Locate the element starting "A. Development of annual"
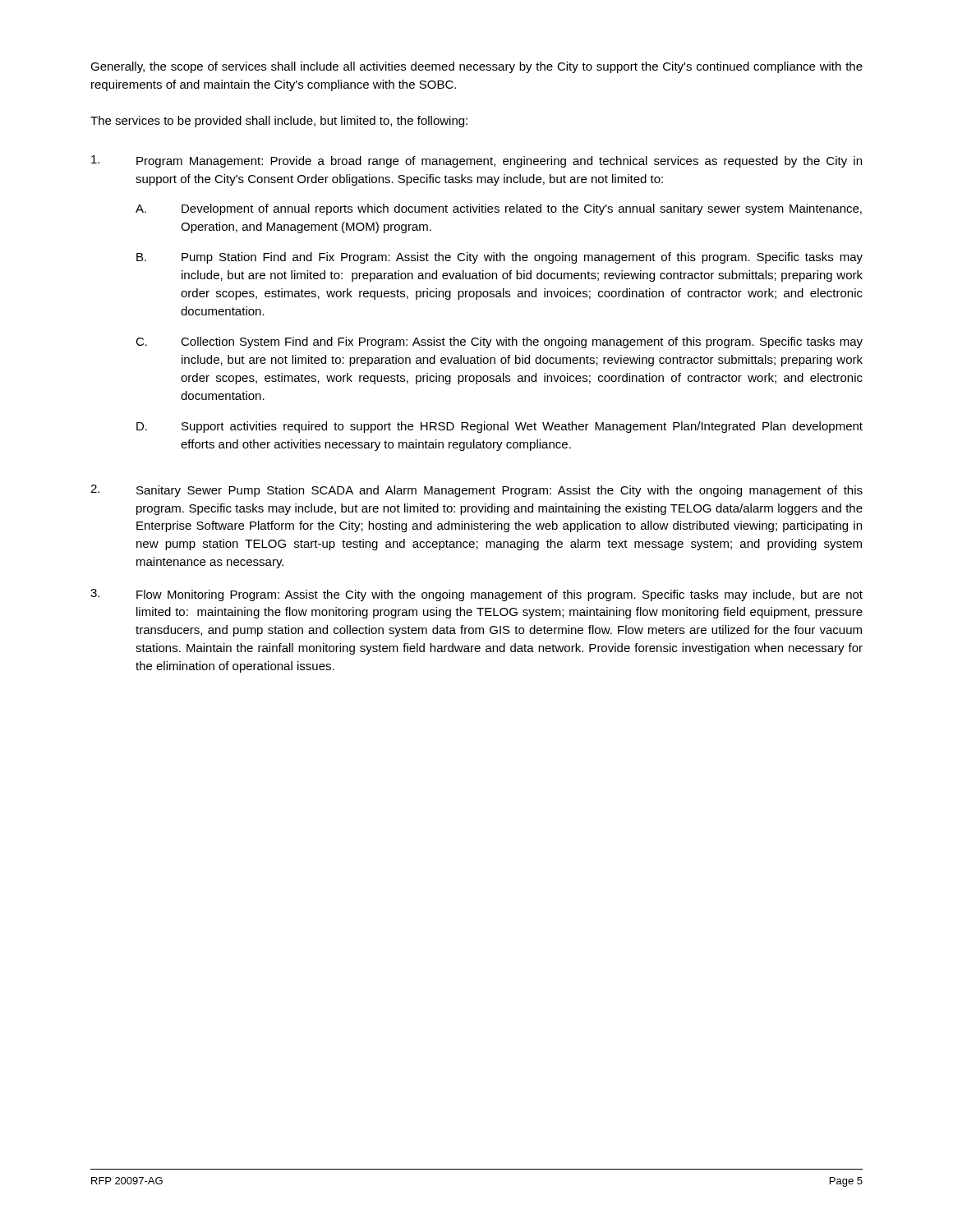Viewport: 953px width, 1232px height. click(499, 217)
